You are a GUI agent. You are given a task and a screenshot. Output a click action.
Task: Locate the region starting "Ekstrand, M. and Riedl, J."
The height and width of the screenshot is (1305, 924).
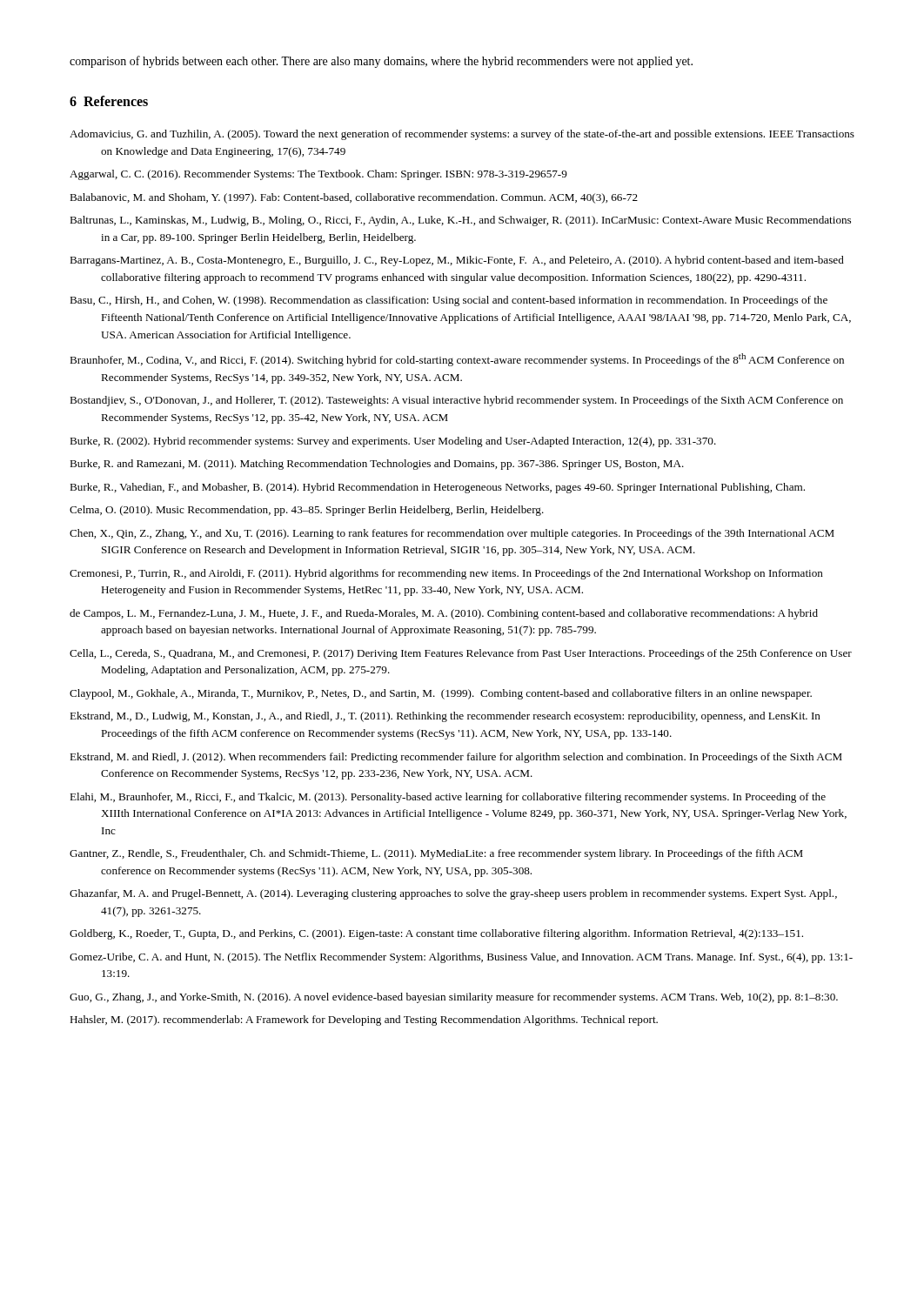tap(456, 765)
